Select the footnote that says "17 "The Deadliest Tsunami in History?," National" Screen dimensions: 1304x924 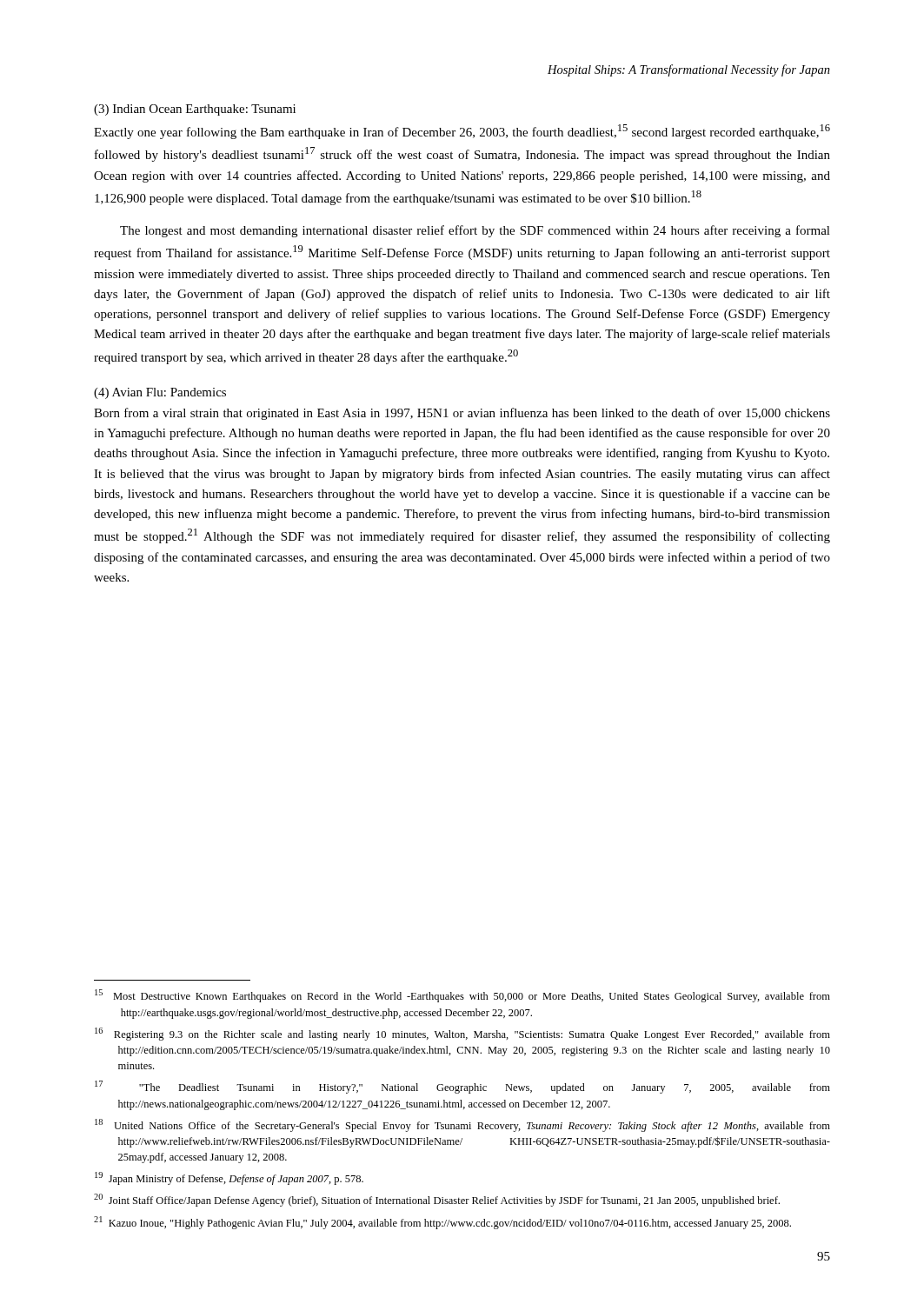462,1094
